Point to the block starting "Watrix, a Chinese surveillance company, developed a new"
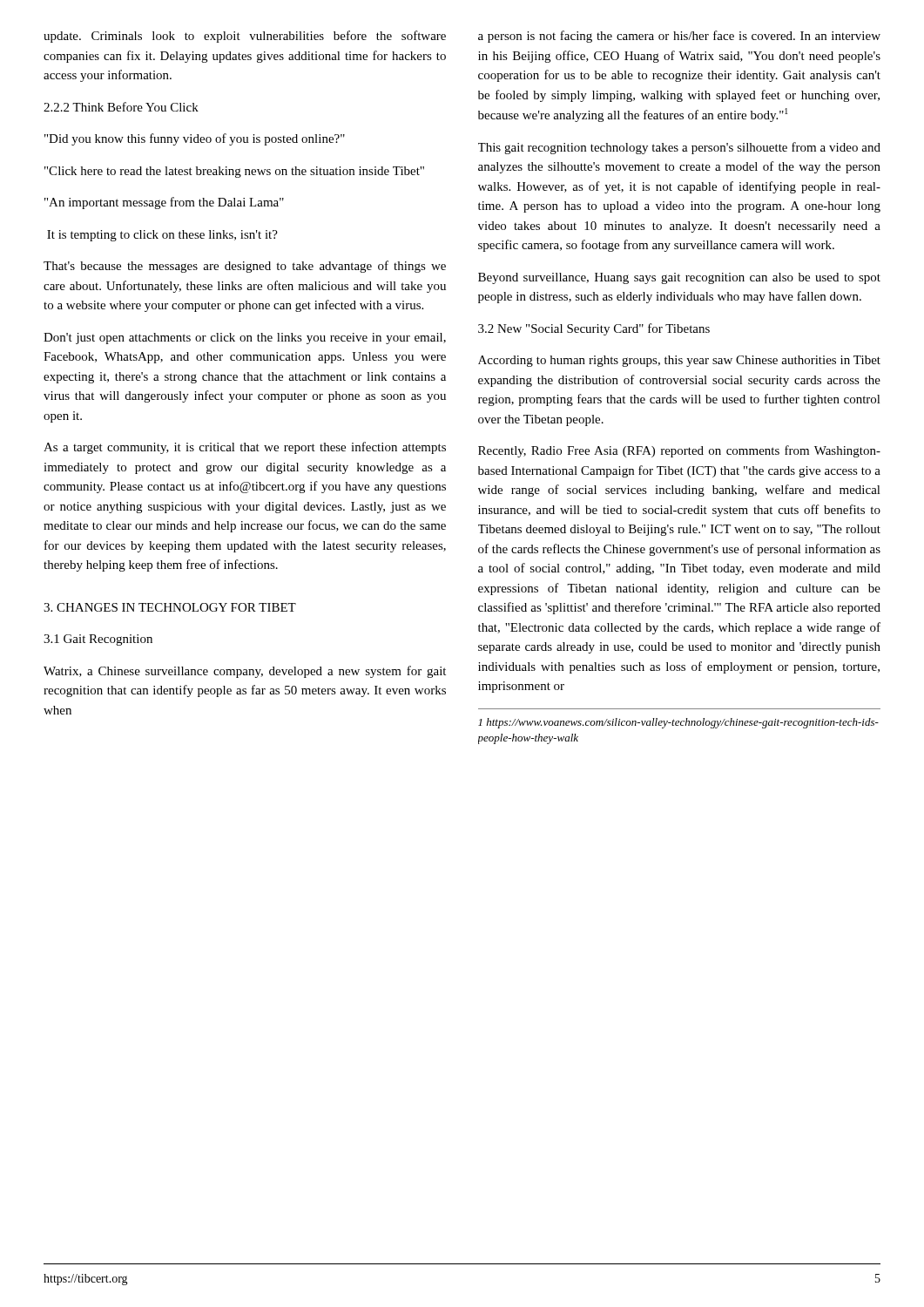 (245, 690)
